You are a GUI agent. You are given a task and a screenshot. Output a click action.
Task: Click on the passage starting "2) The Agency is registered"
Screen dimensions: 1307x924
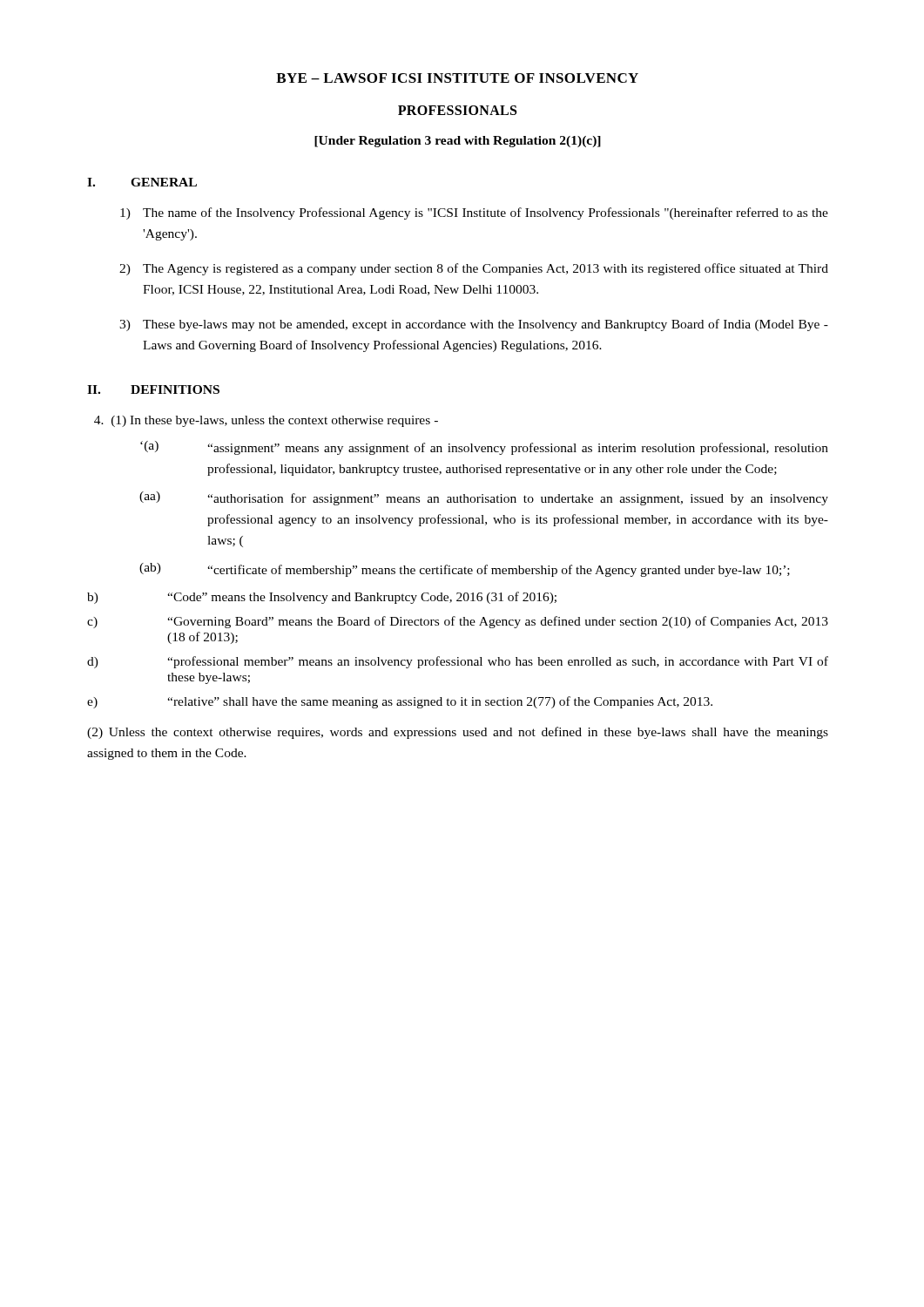(x=458, y=279)
